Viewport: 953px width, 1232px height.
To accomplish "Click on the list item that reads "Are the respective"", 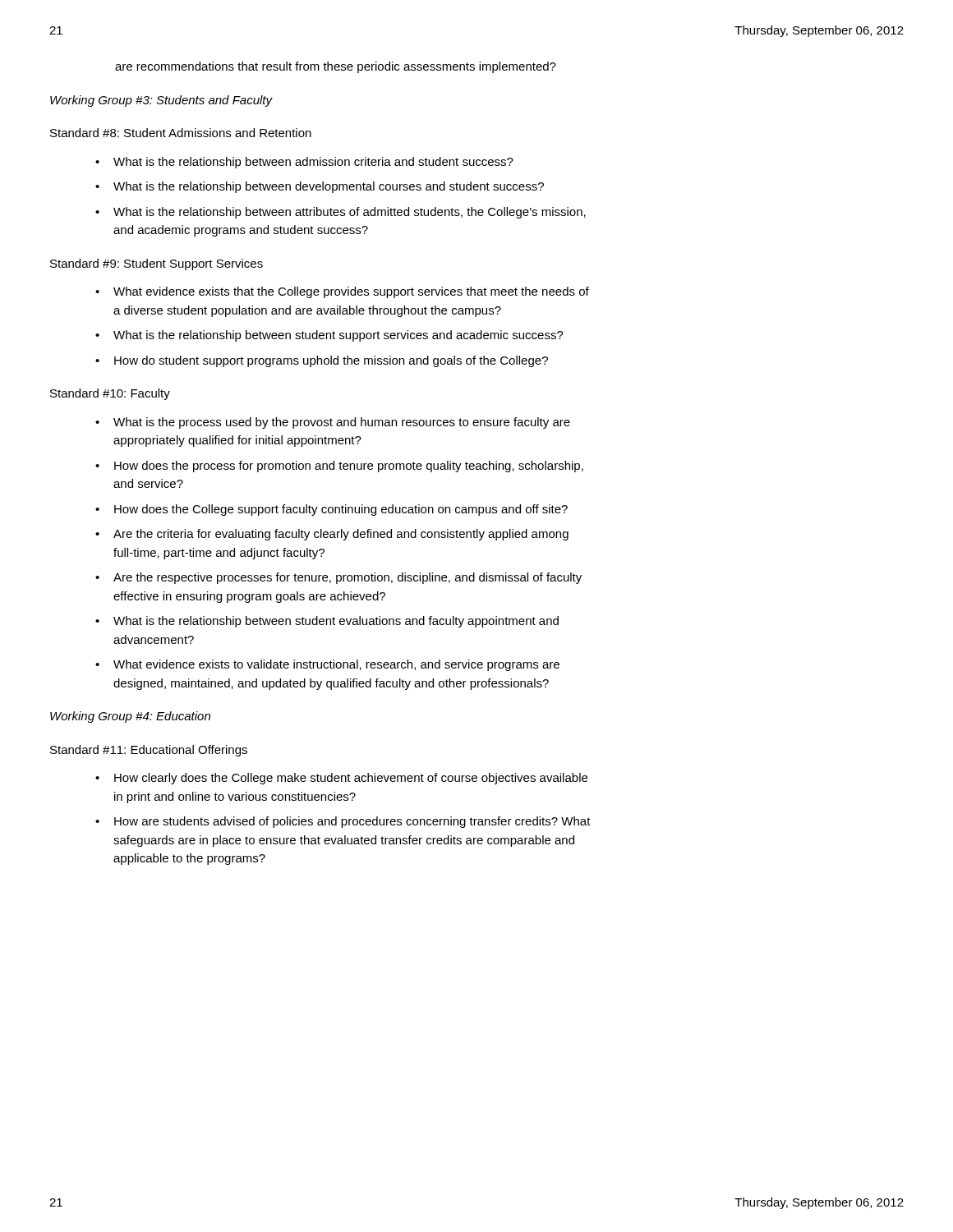I will (348, 586).
